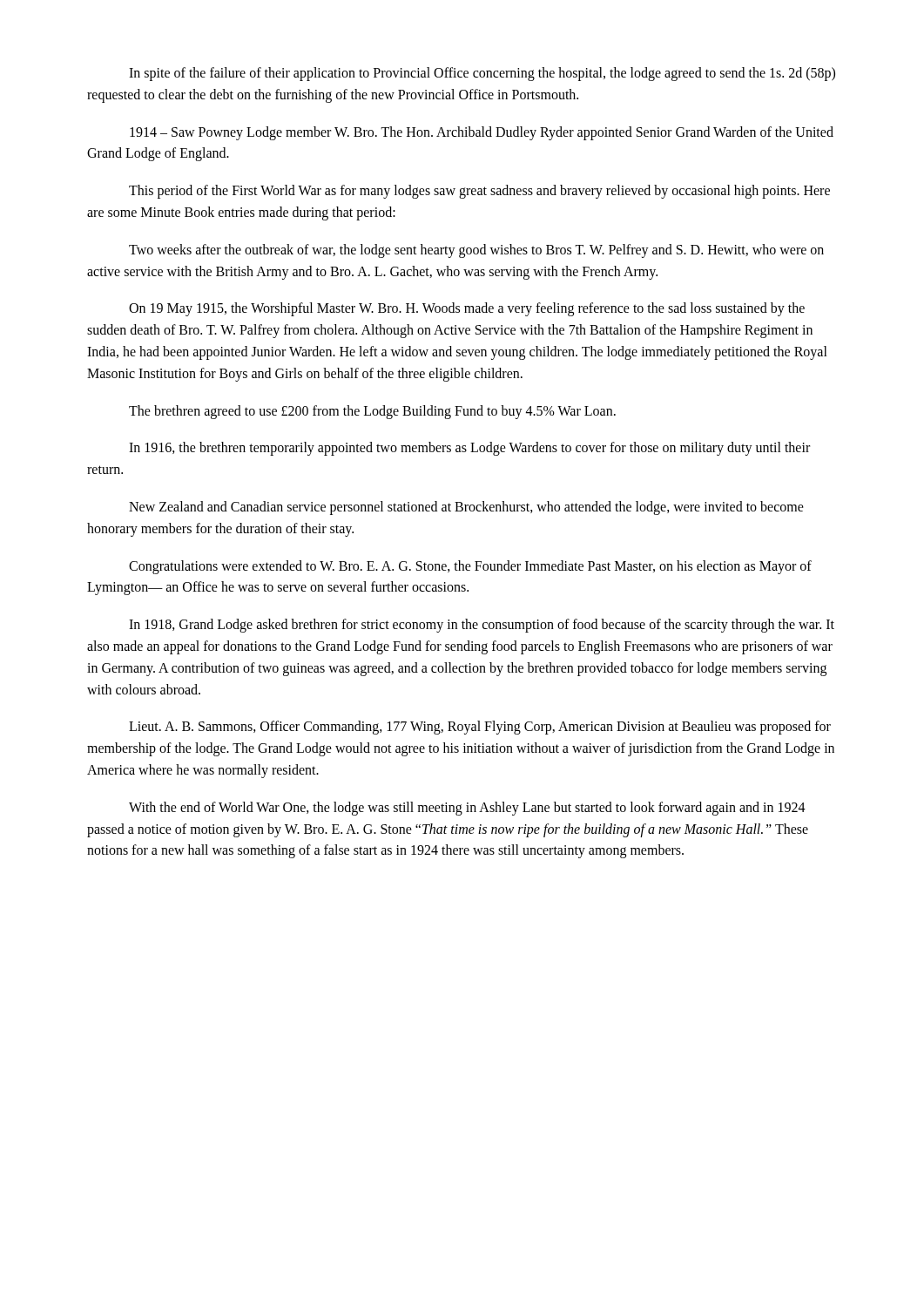
Task: Find the block on this page that starts "The brethren agreed to use £200 from"
Action: point(373,410)
